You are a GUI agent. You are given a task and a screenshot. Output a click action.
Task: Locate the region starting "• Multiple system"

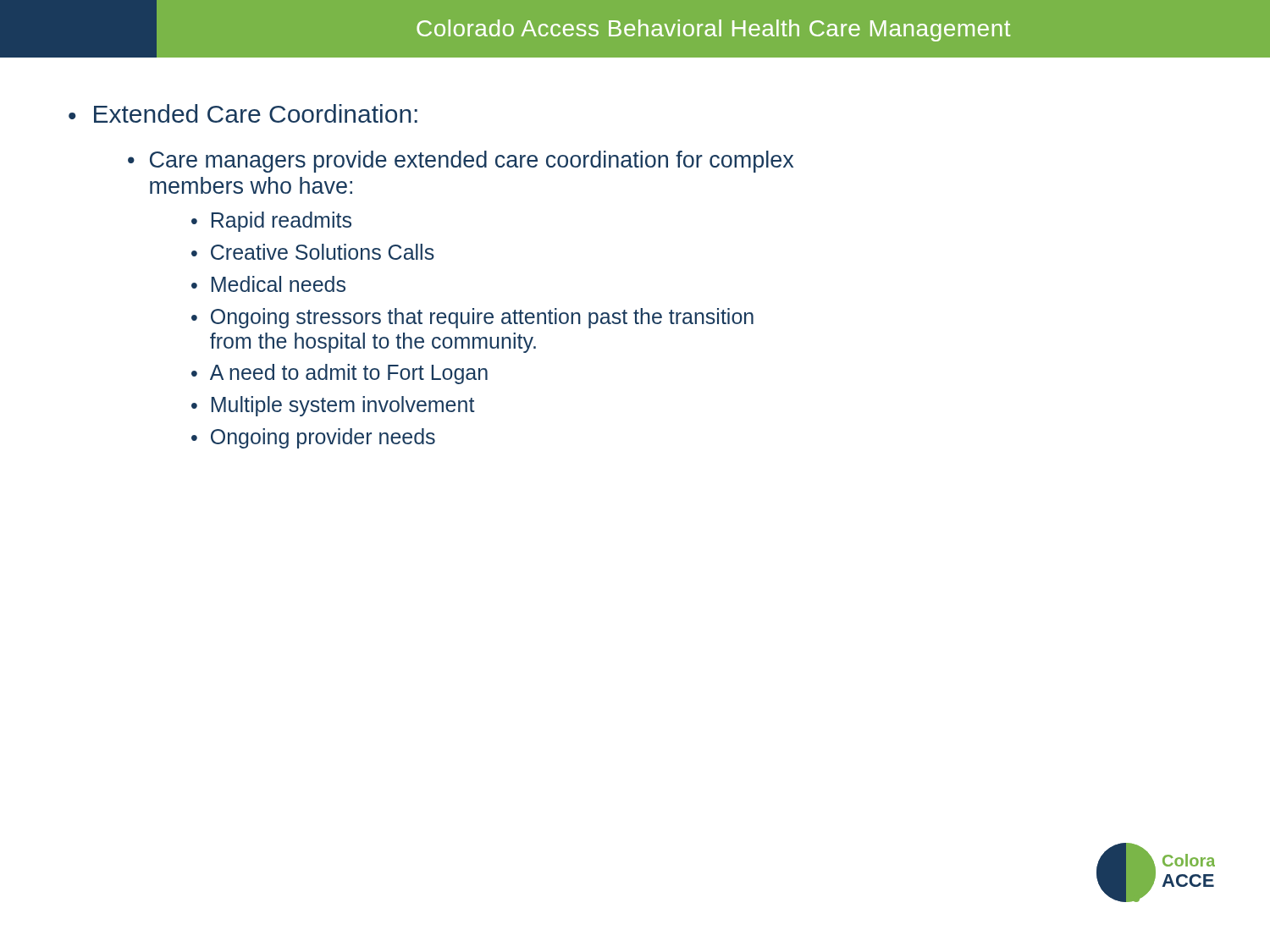click(x=332, y=405)
